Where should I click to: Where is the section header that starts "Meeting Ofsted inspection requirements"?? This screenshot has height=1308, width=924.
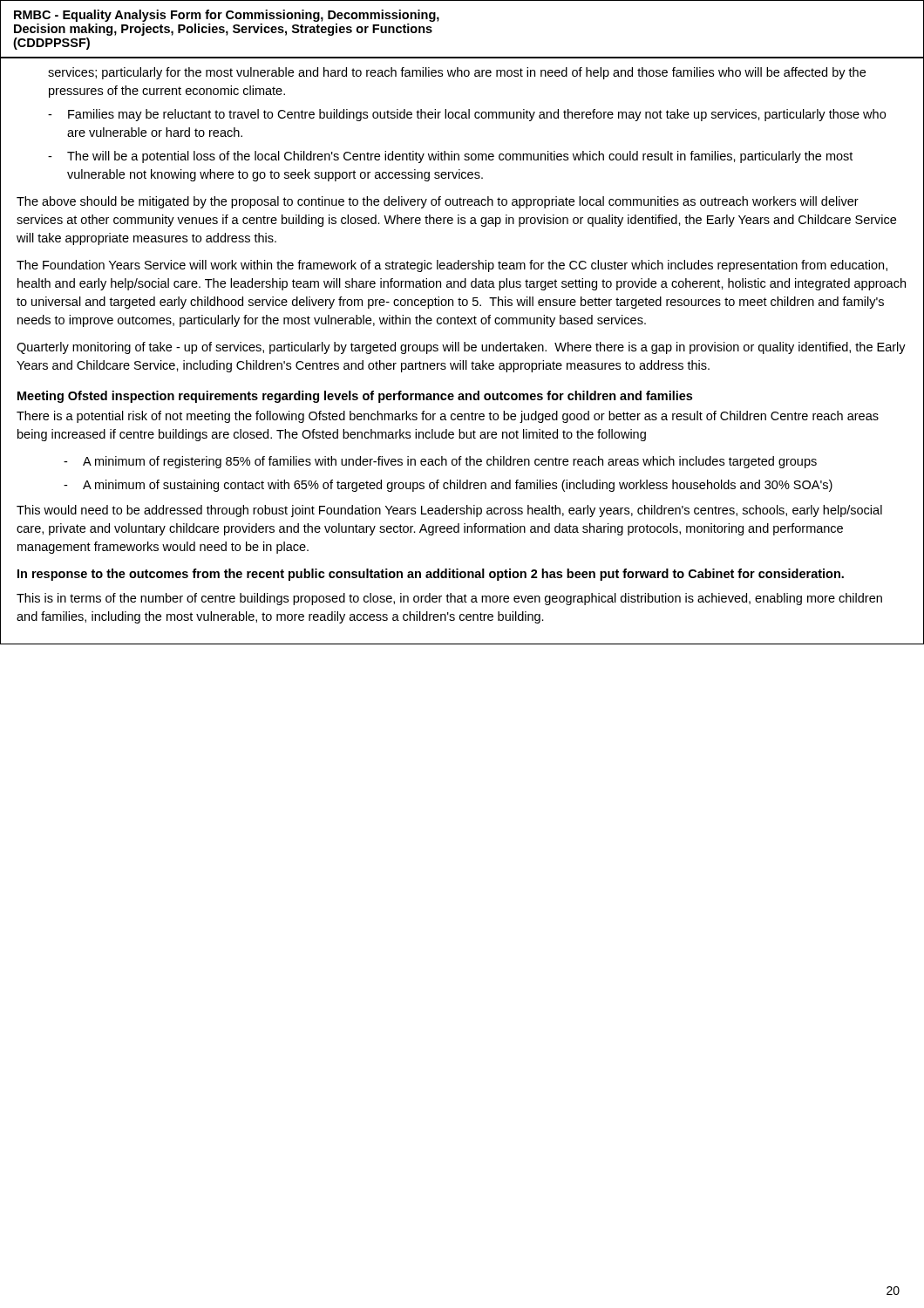click(355, 396)
